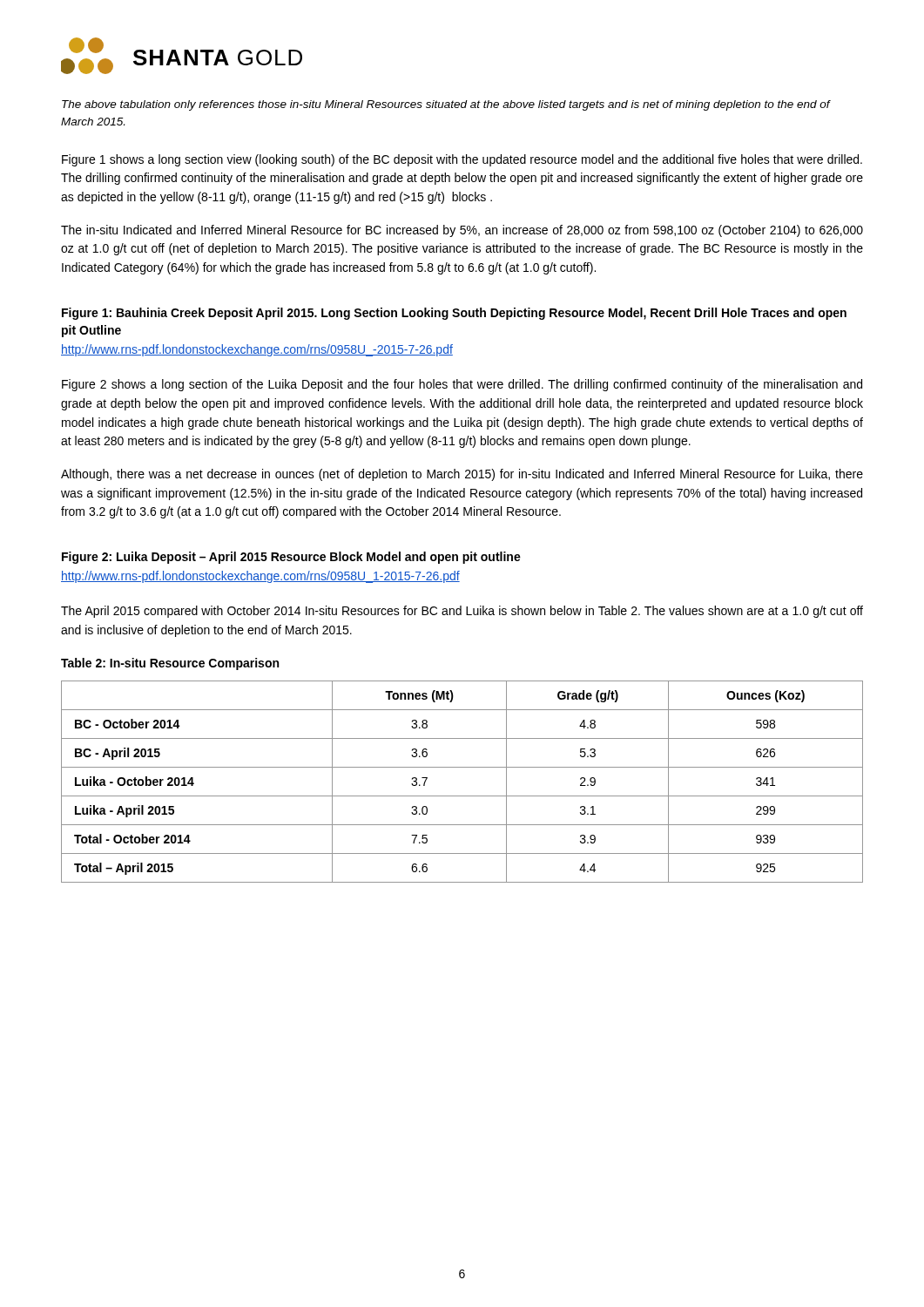Point to the text starting "Figure 1: Bauhinia Creek Deposit April 2015."
This screenshot has height=1307, width=924.
(454, 314)
